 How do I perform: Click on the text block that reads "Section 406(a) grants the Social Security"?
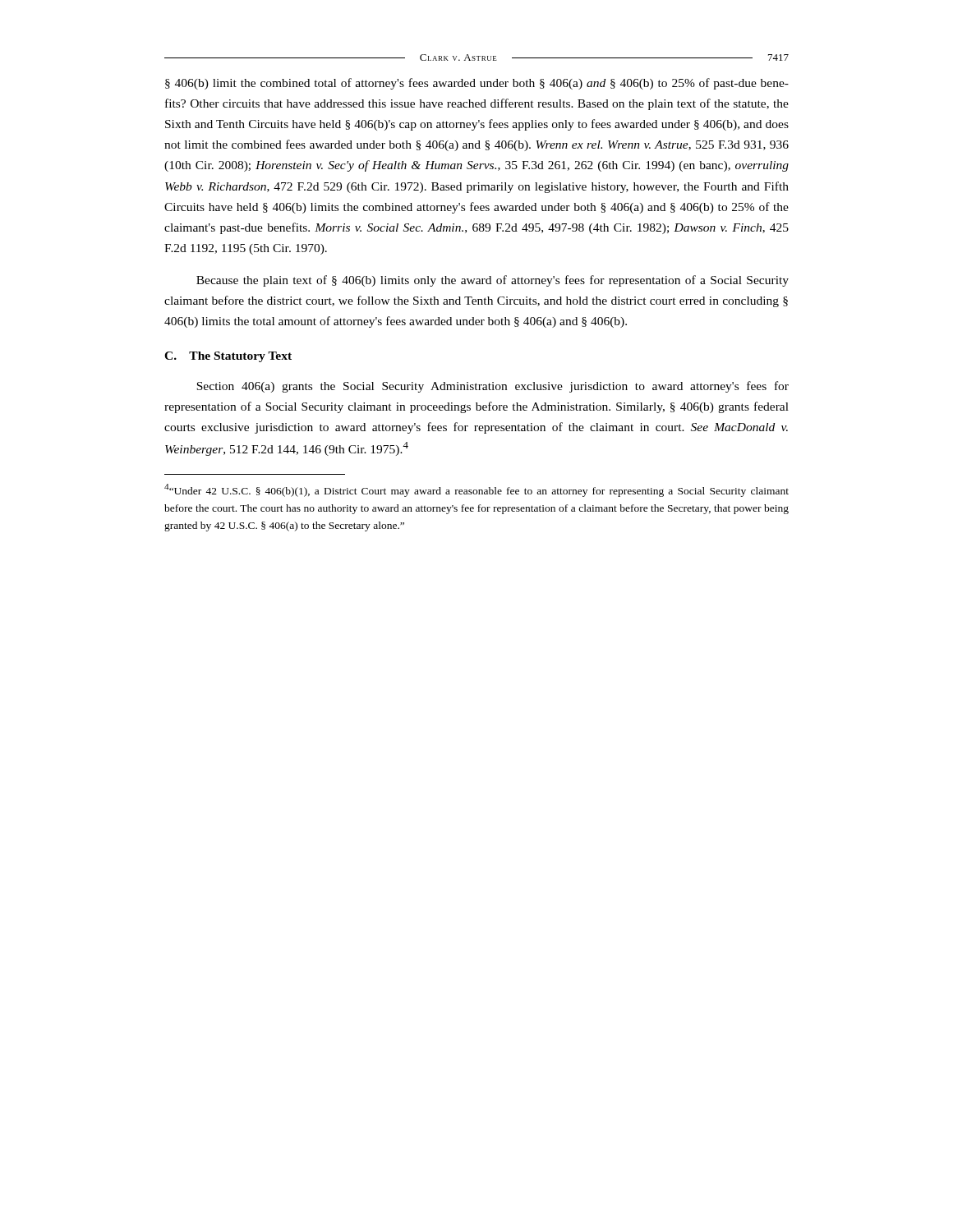click(x=476, y=417)
